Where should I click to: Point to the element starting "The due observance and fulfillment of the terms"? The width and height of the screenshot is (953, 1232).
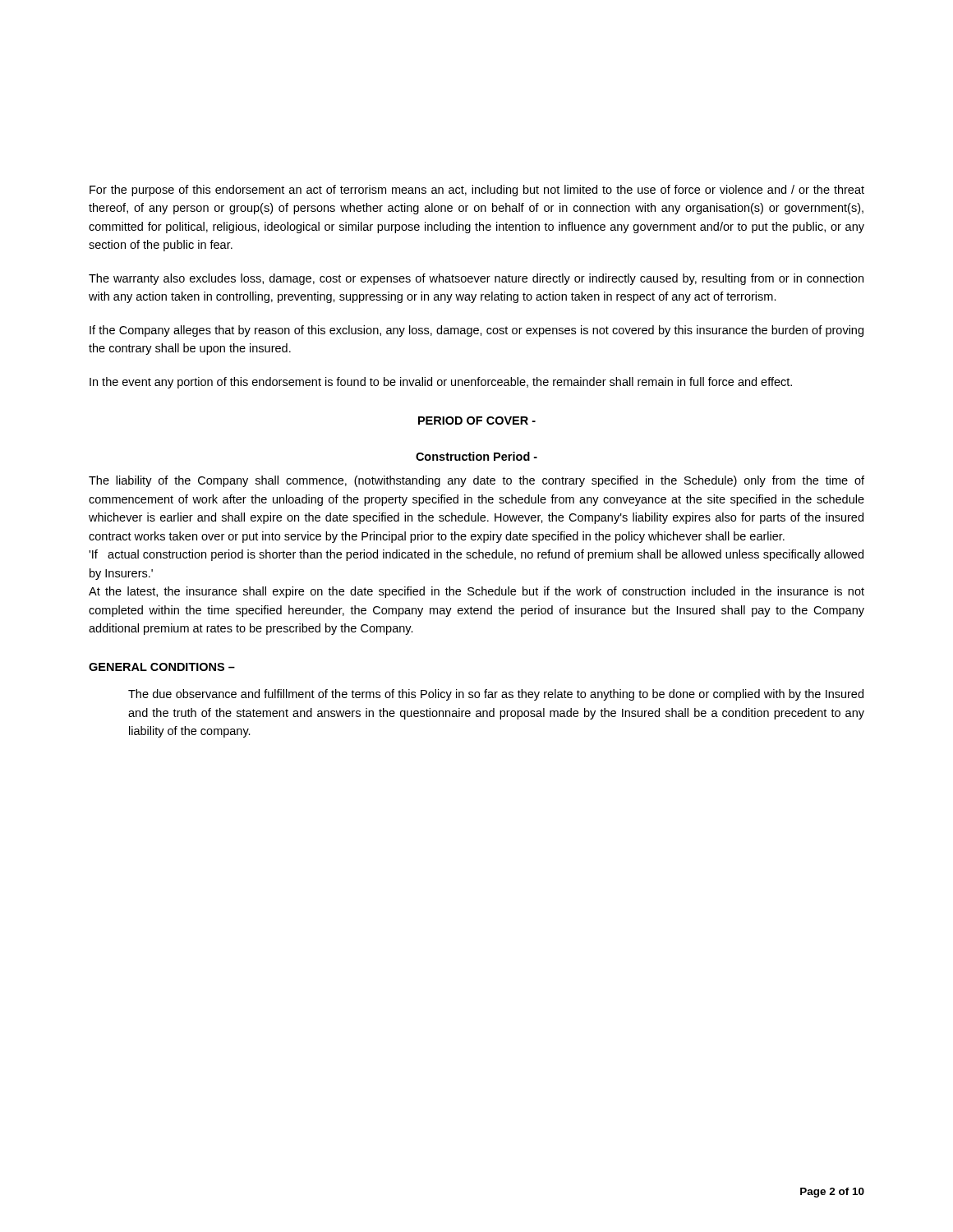coord(496,713)
